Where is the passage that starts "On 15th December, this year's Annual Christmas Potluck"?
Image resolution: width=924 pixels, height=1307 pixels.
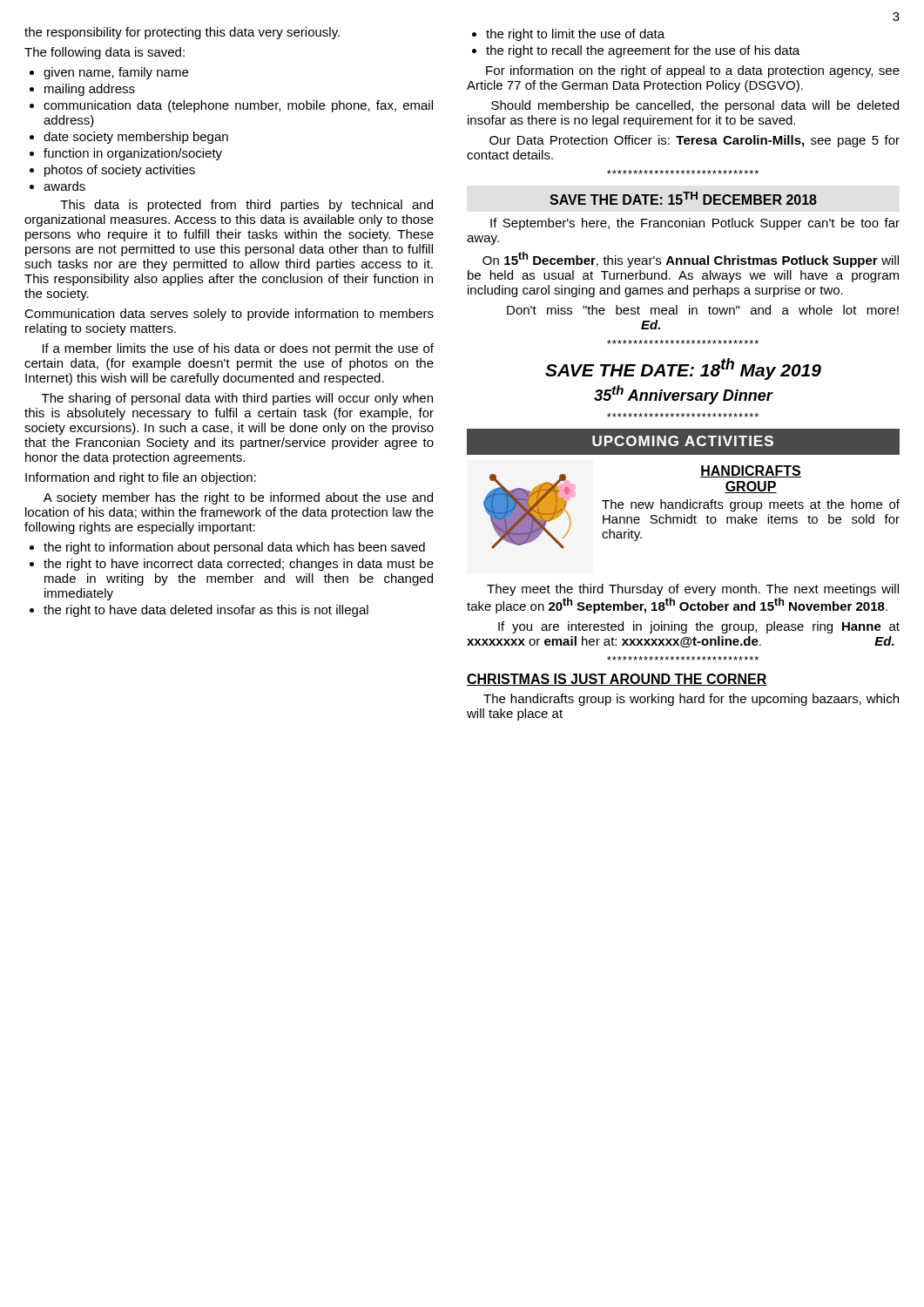[683, 274]
